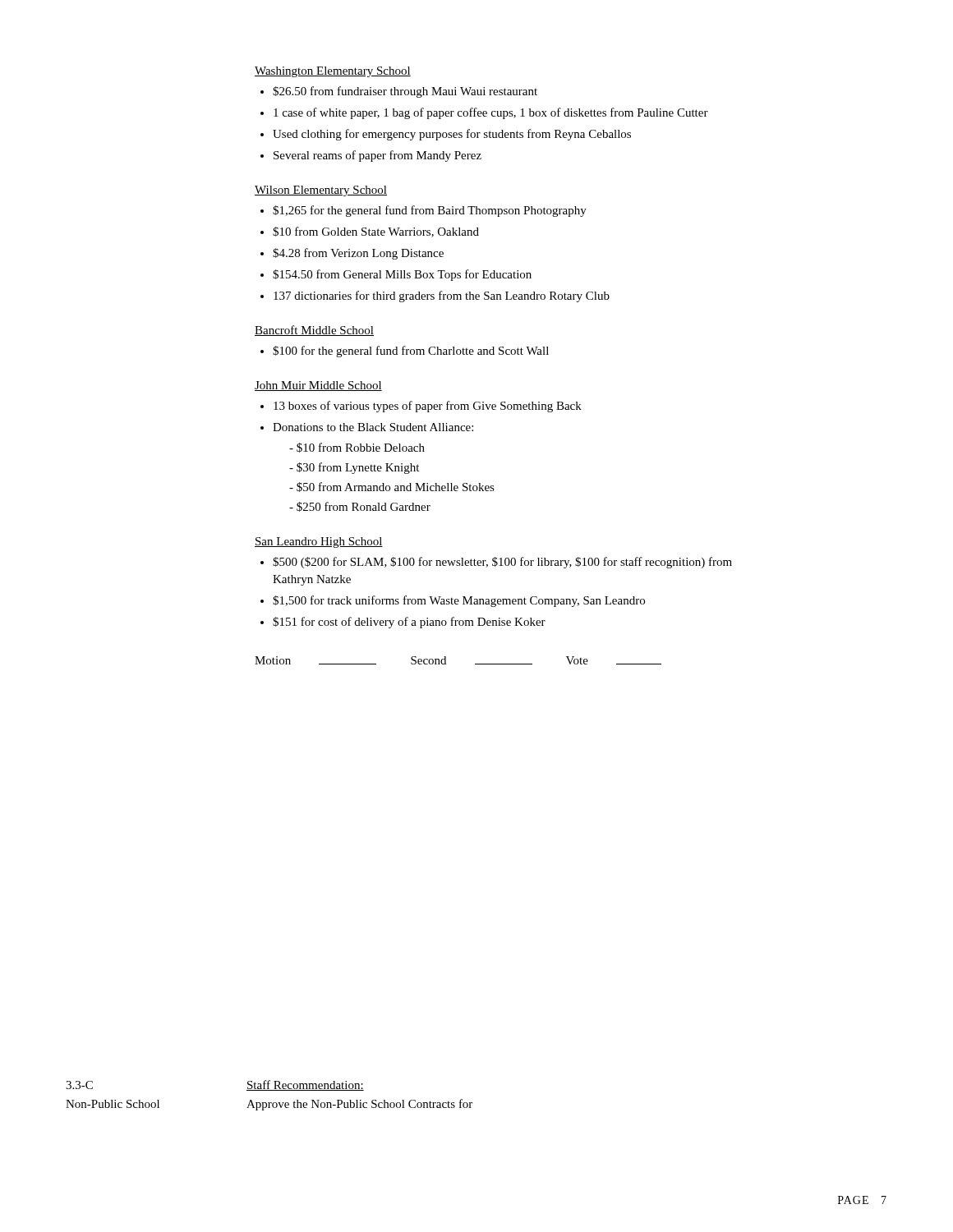Locate the text starting "San Leandro High"
The width and height of the screenshot is (953, 1232).
pos(318,542)
